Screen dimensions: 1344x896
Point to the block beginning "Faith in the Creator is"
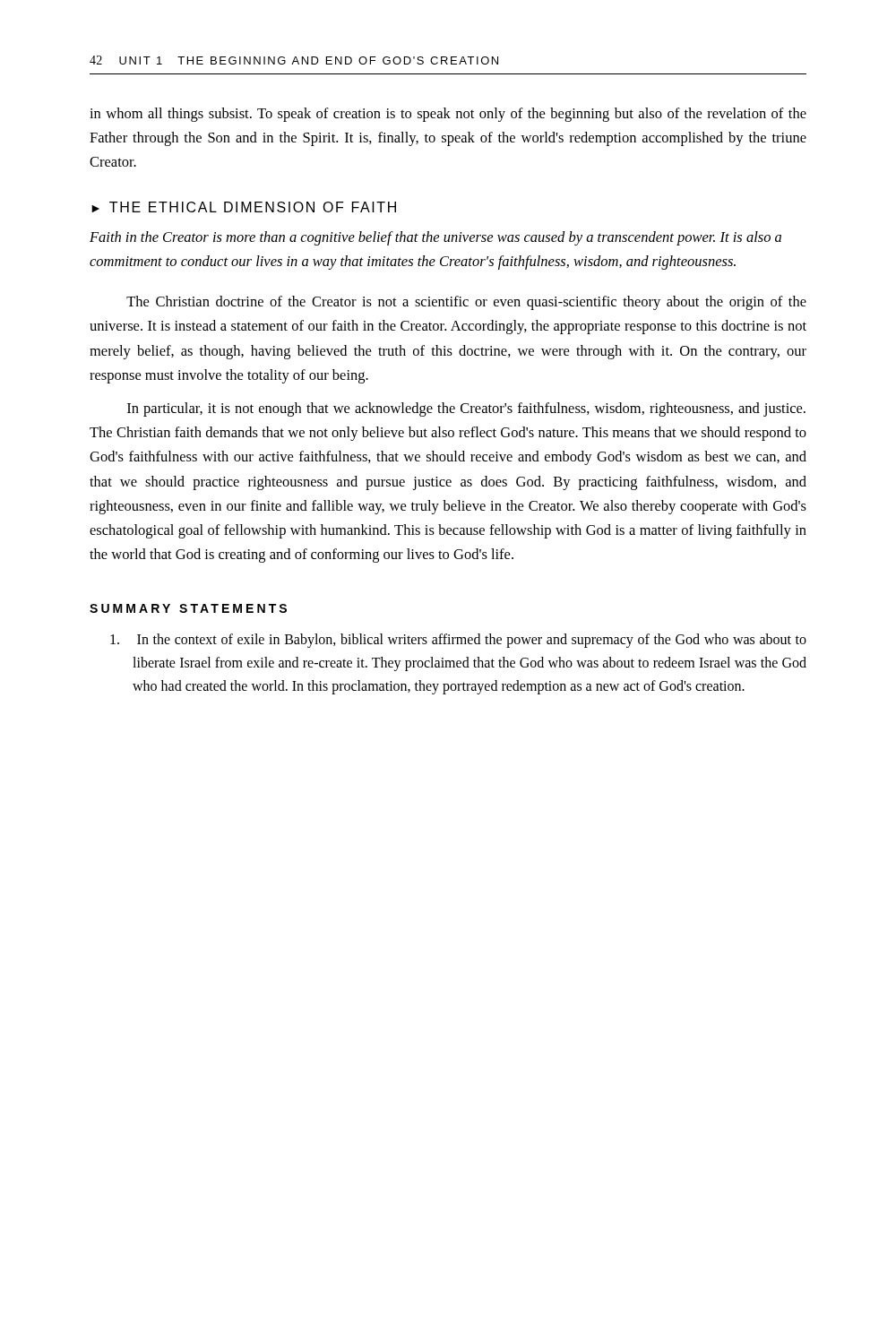click(436, 249)
